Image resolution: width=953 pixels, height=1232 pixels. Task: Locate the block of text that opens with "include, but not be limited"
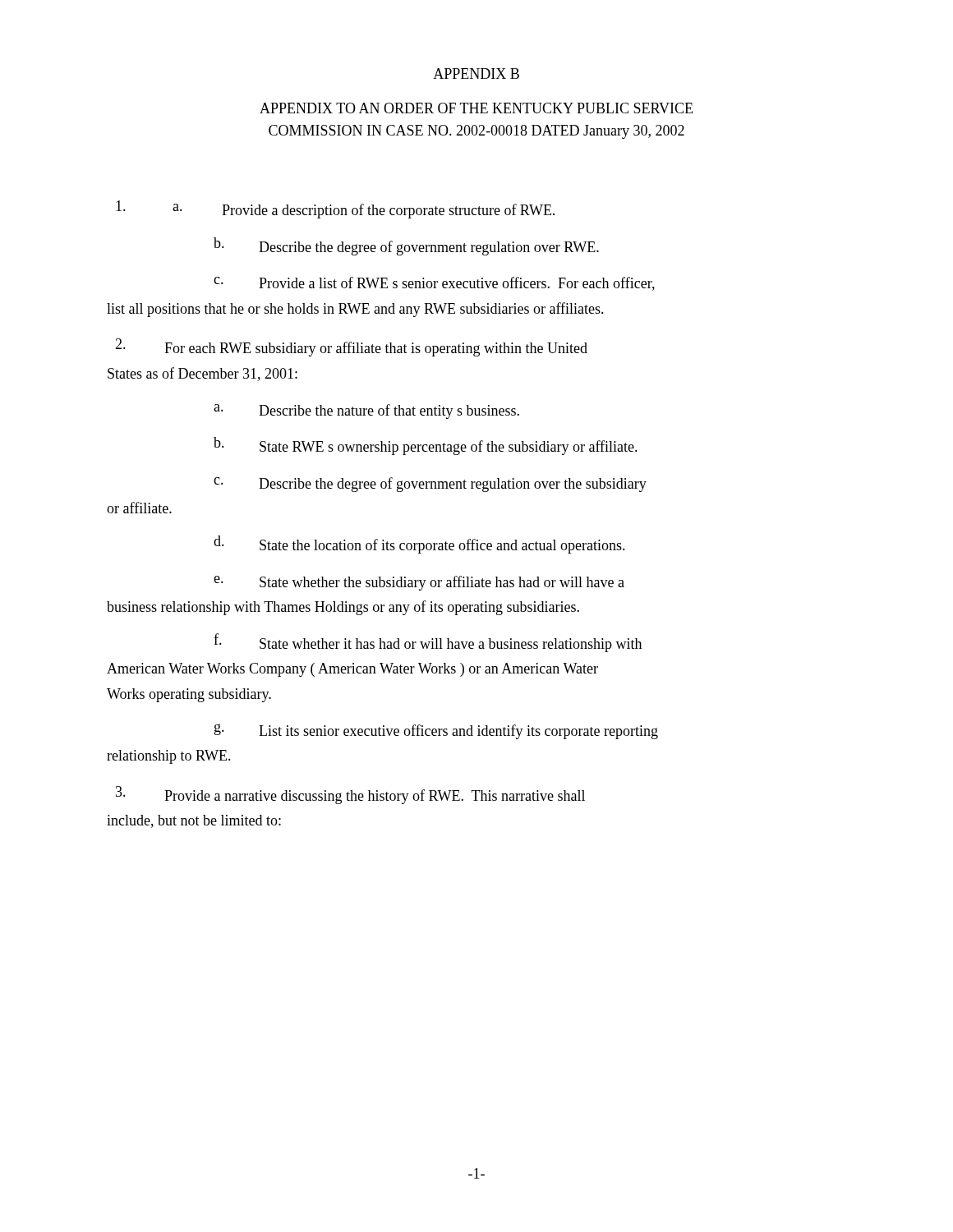(194, 821)
